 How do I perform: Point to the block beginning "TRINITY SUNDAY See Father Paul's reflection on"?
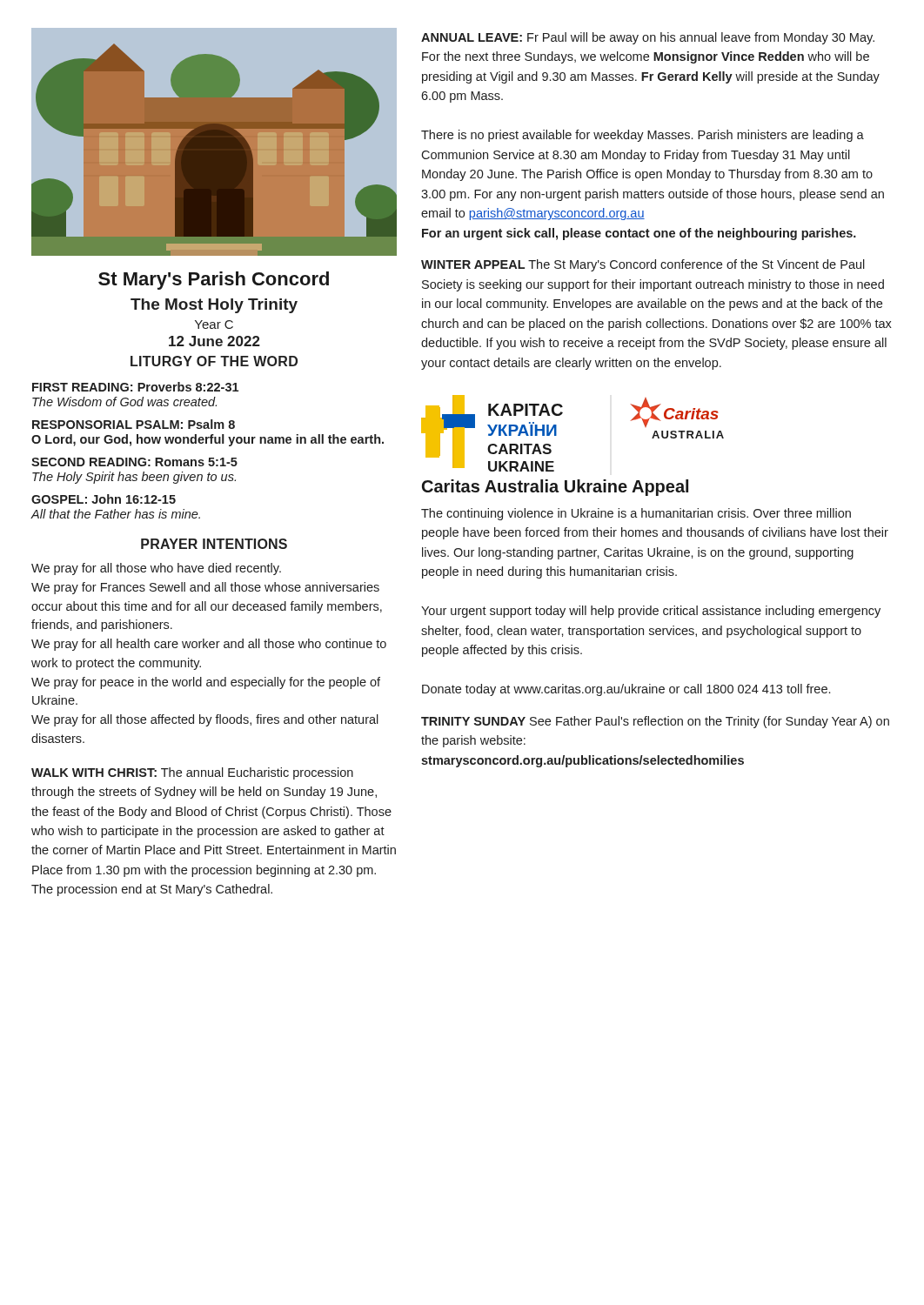coord(655,722)
